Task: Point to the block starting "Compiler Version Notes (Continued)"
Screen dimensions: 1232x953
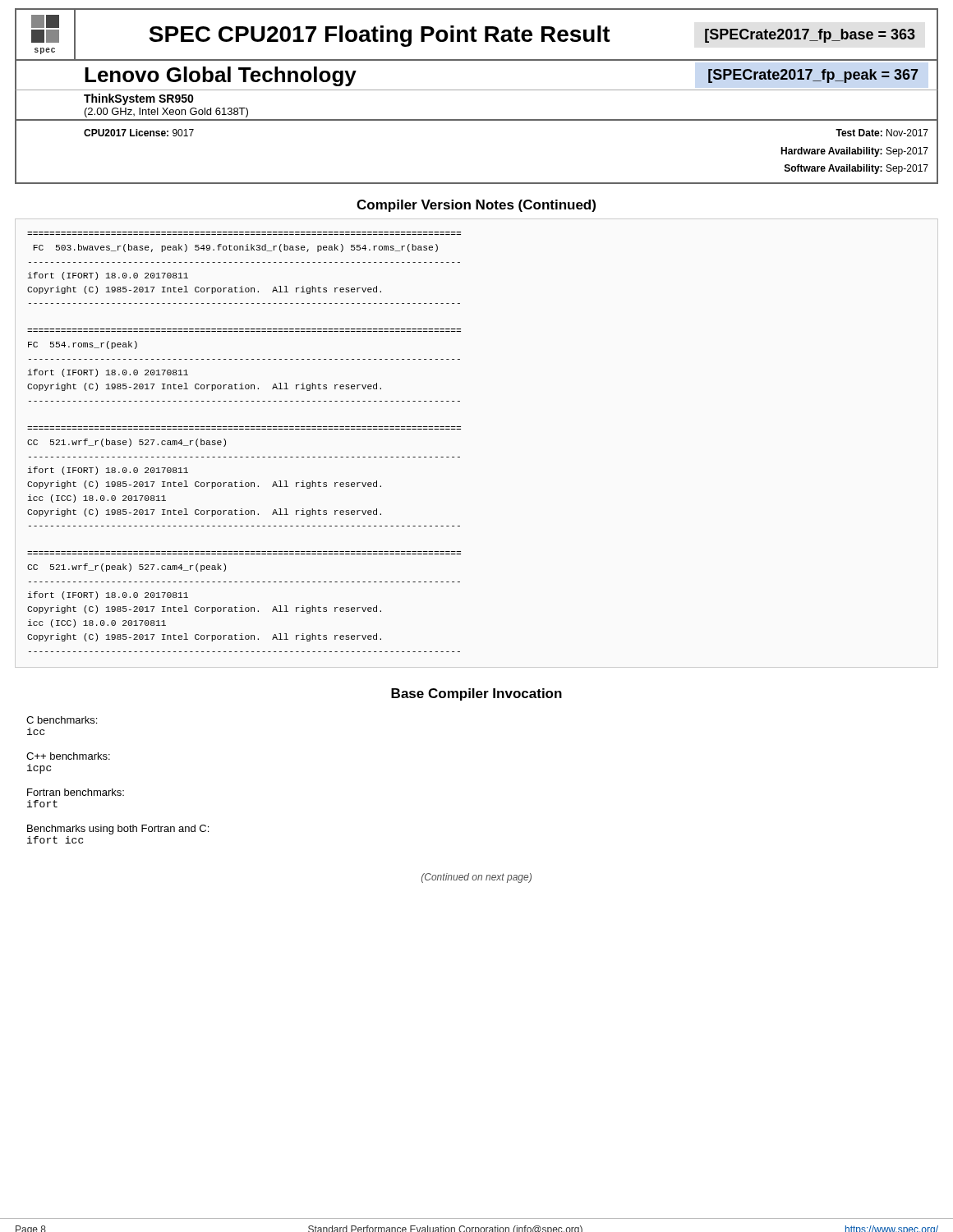Action: pyautogui.click(x=476, y=205)
